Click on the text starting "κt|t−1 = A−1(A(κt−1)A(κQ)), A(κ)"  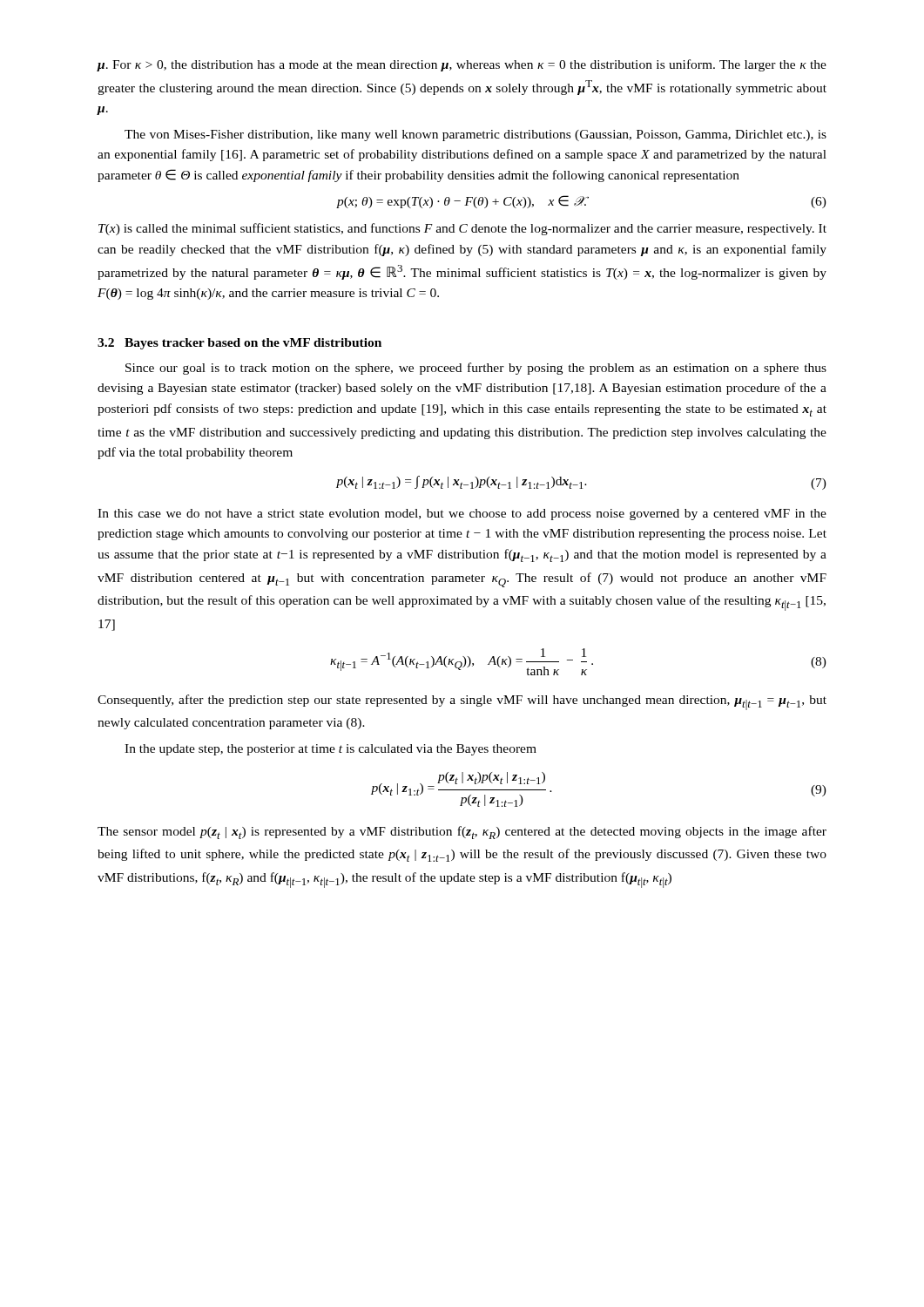[578, 661]
